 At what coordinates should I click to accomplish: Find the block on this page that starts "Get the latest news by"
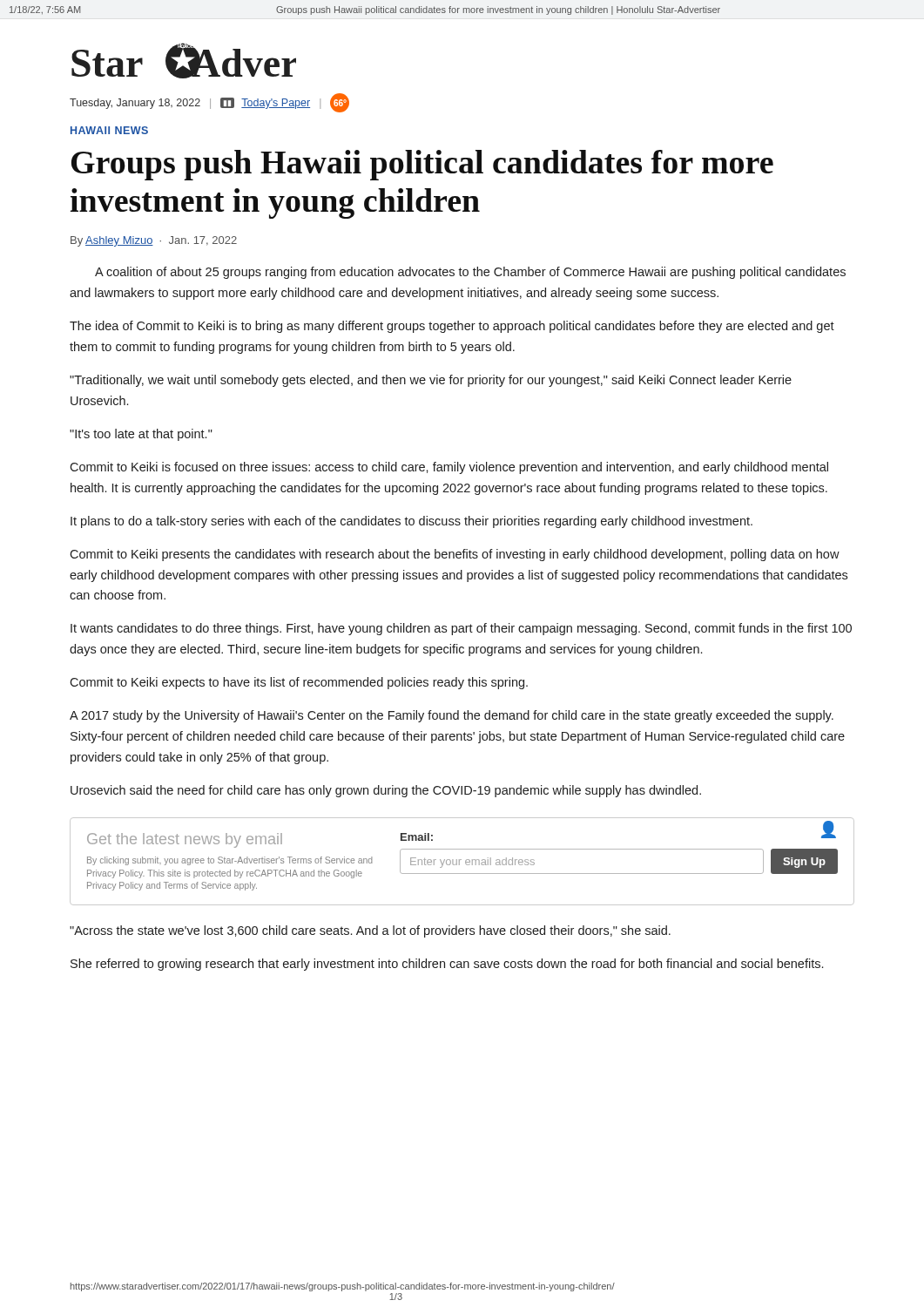coord(462,856)
